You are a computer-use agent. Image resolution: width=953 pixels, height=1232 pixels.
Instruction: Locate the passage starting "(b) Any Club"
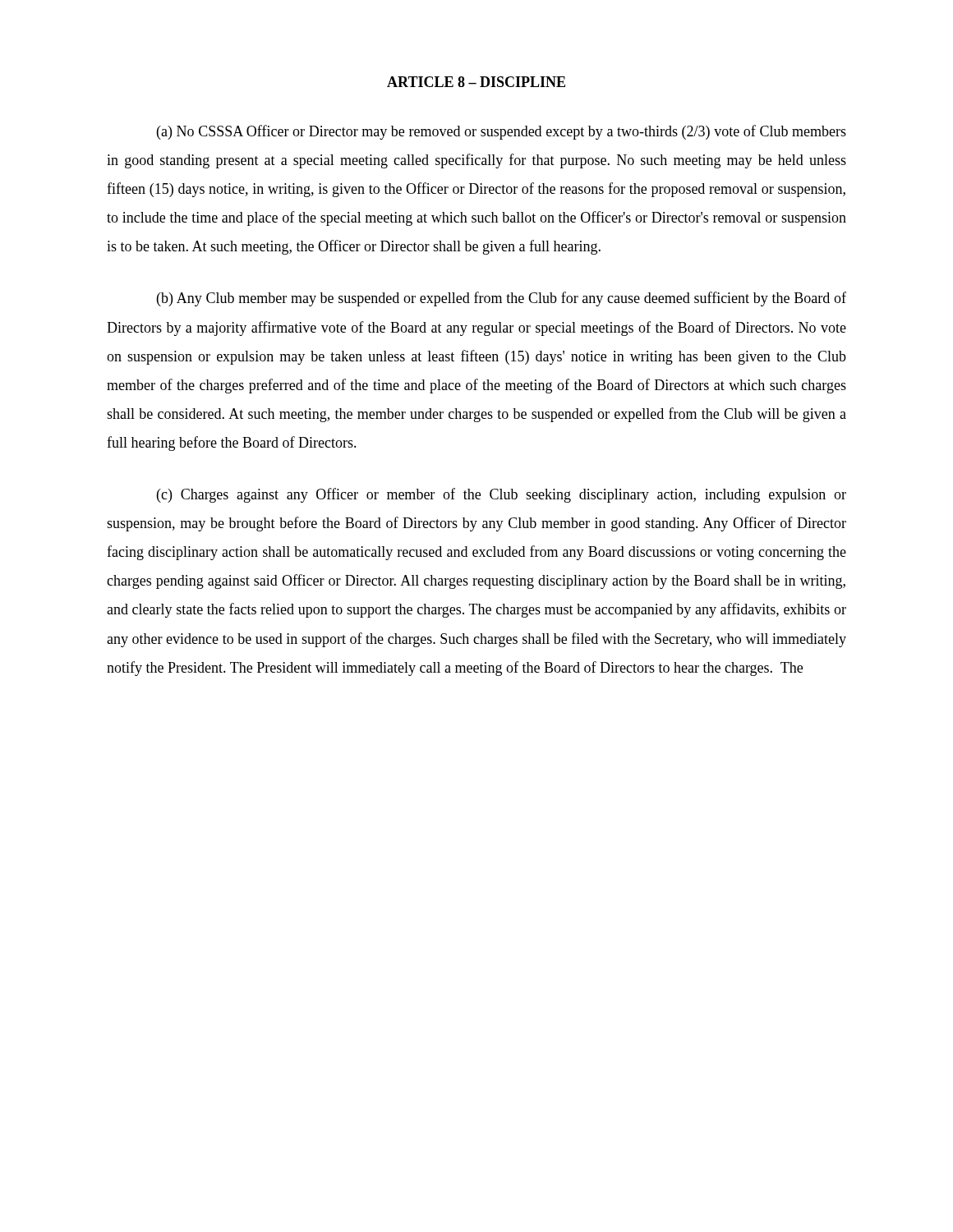pos(476,371)
